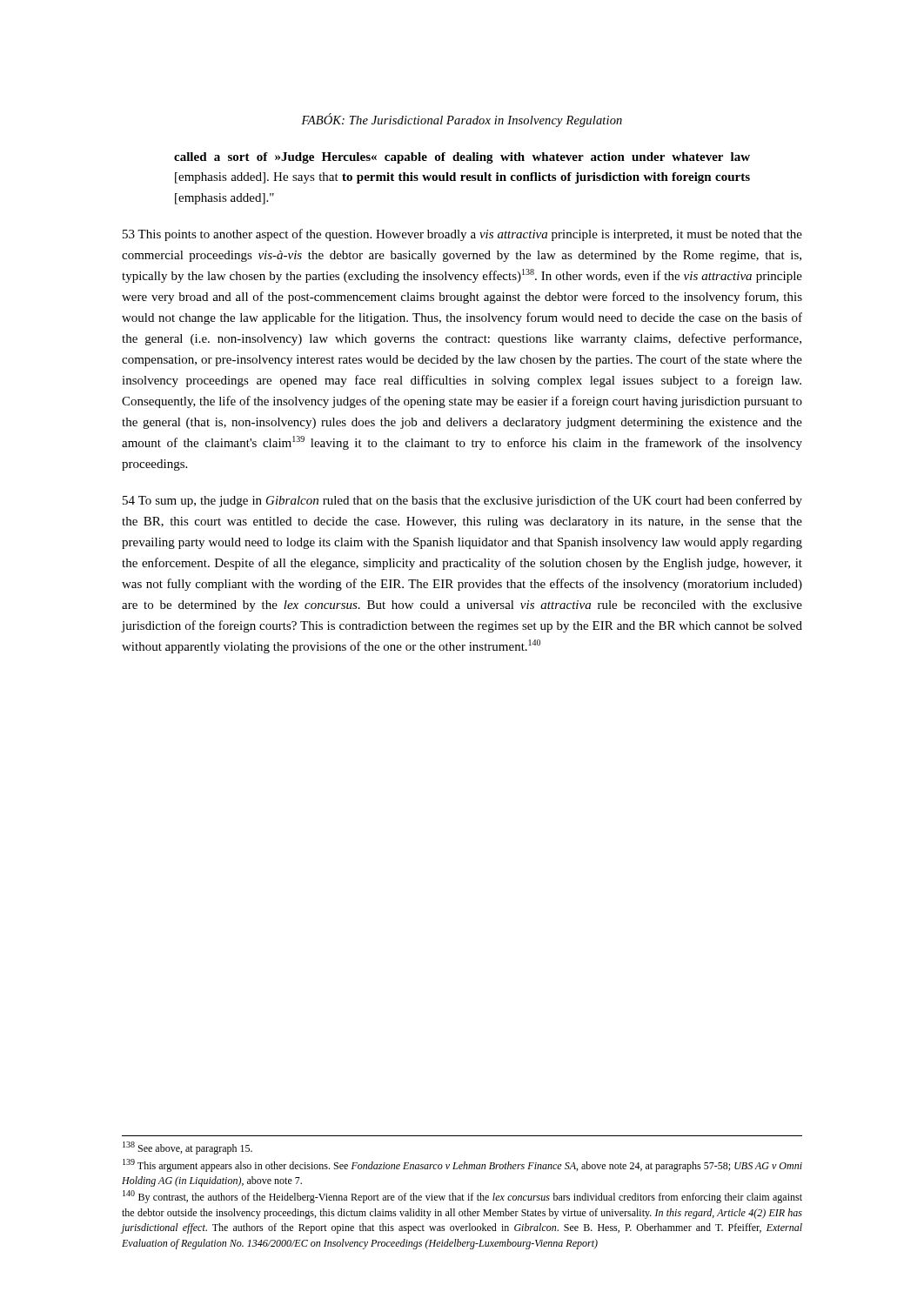Find the element starting "138 See above,"
The width and height of the screenshot is (924, 1305).
[x=187, y=1148]
